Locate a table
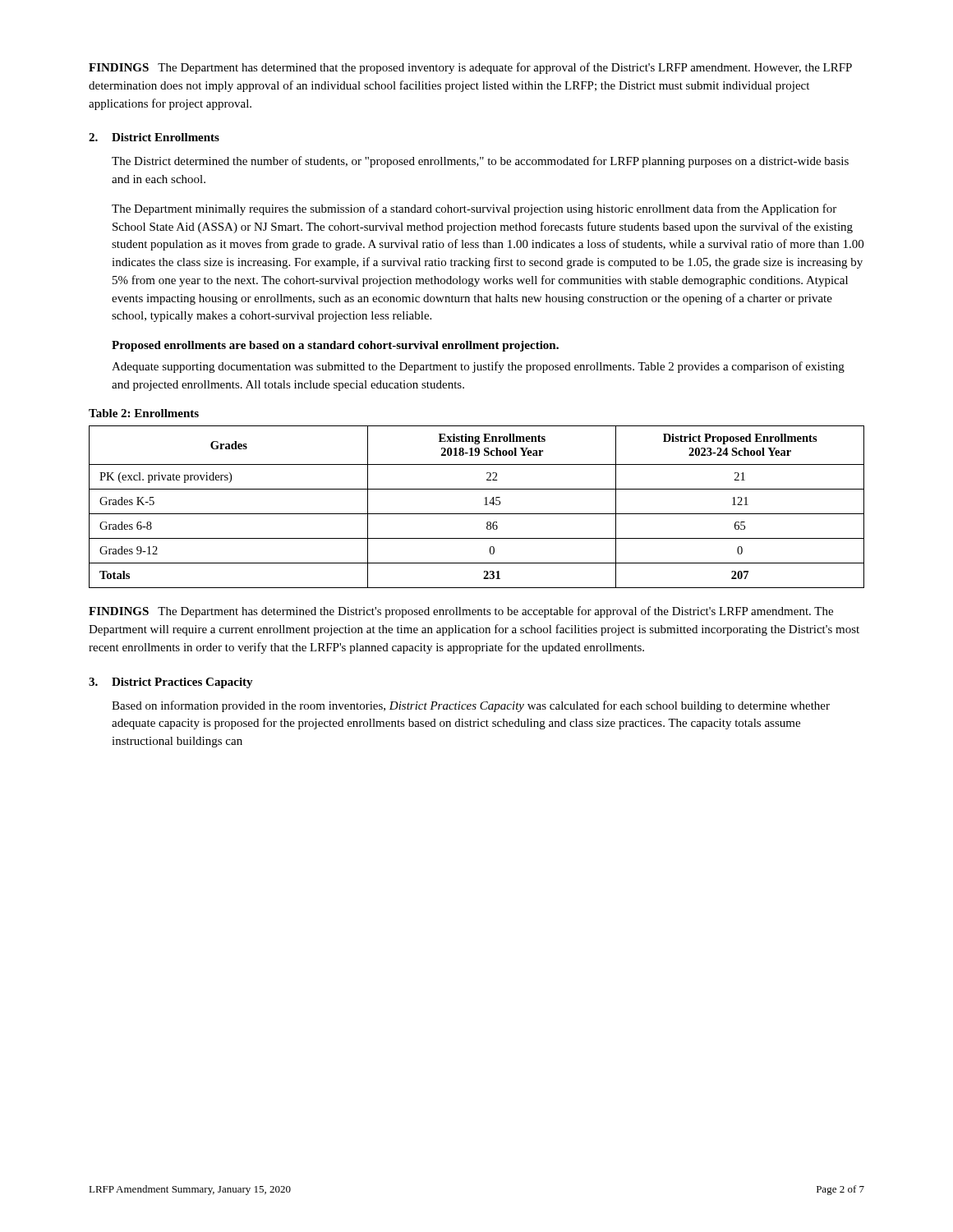This screenshot has width=953, height=1232. click(476, 507)
